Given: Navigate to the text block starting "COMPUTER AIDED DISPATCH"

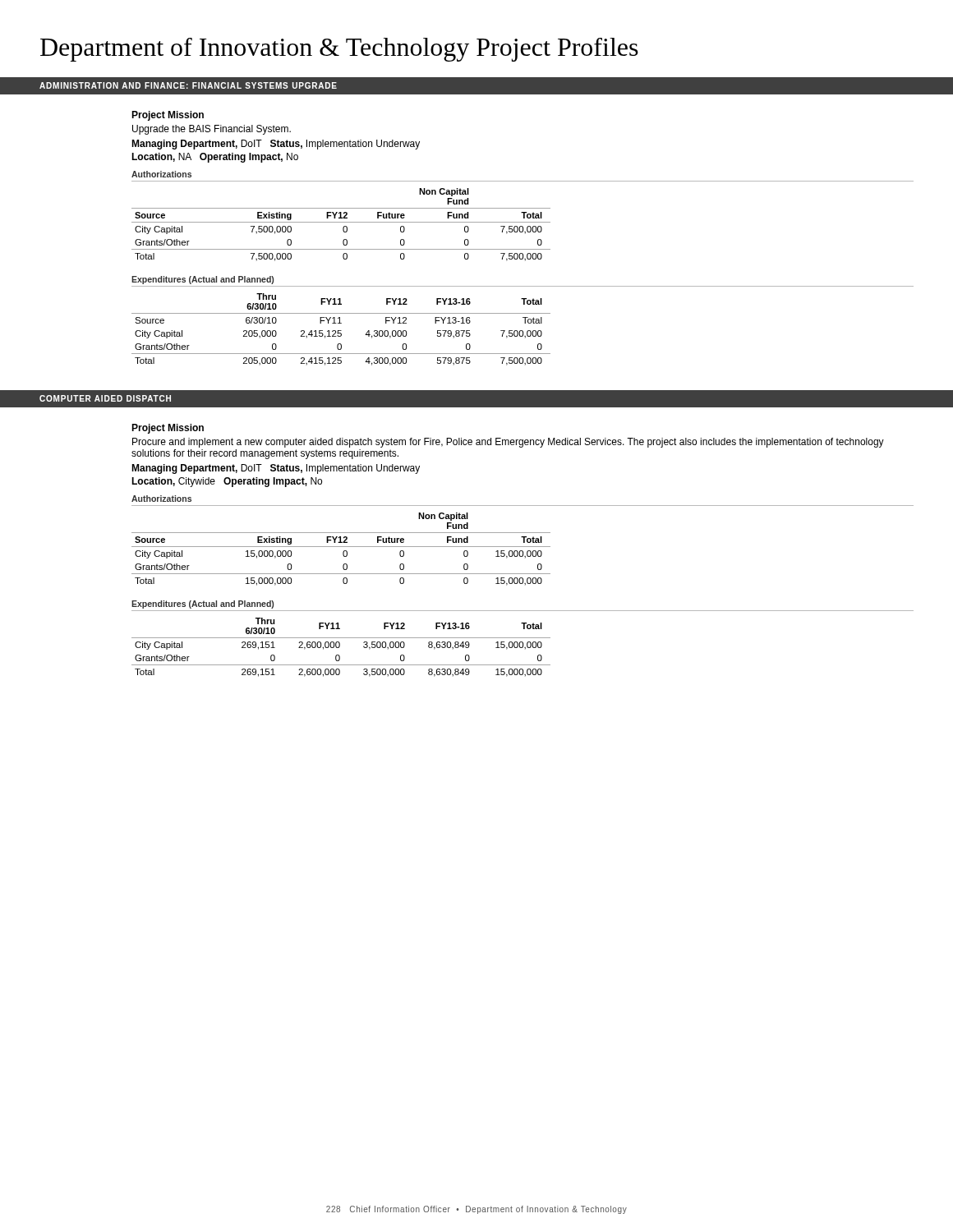Looking at the screenshot, I should 106,399.
